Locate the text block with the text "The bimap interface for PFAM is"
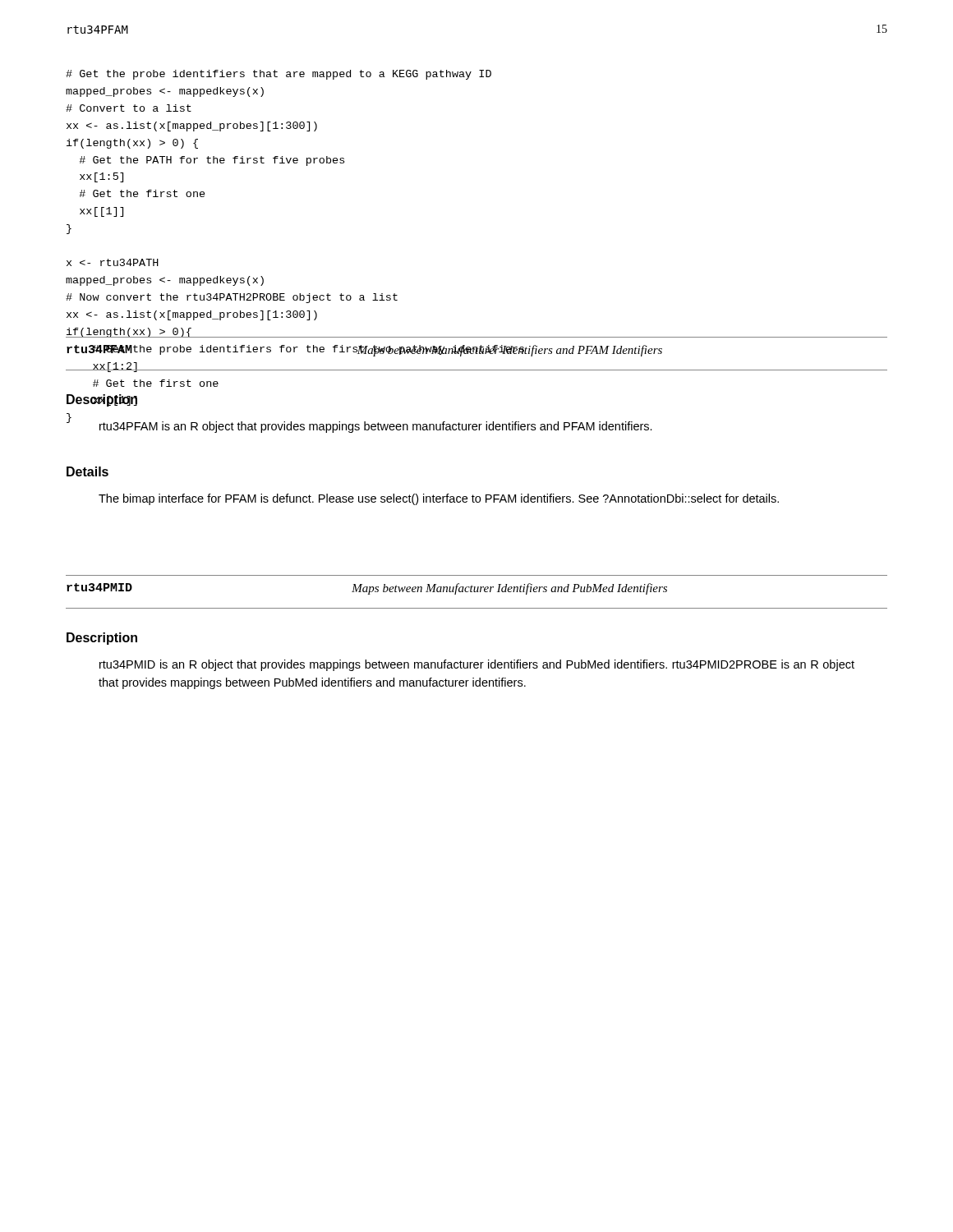The height and width of the screenshot is (1232, 953). [x=439, y=499]
